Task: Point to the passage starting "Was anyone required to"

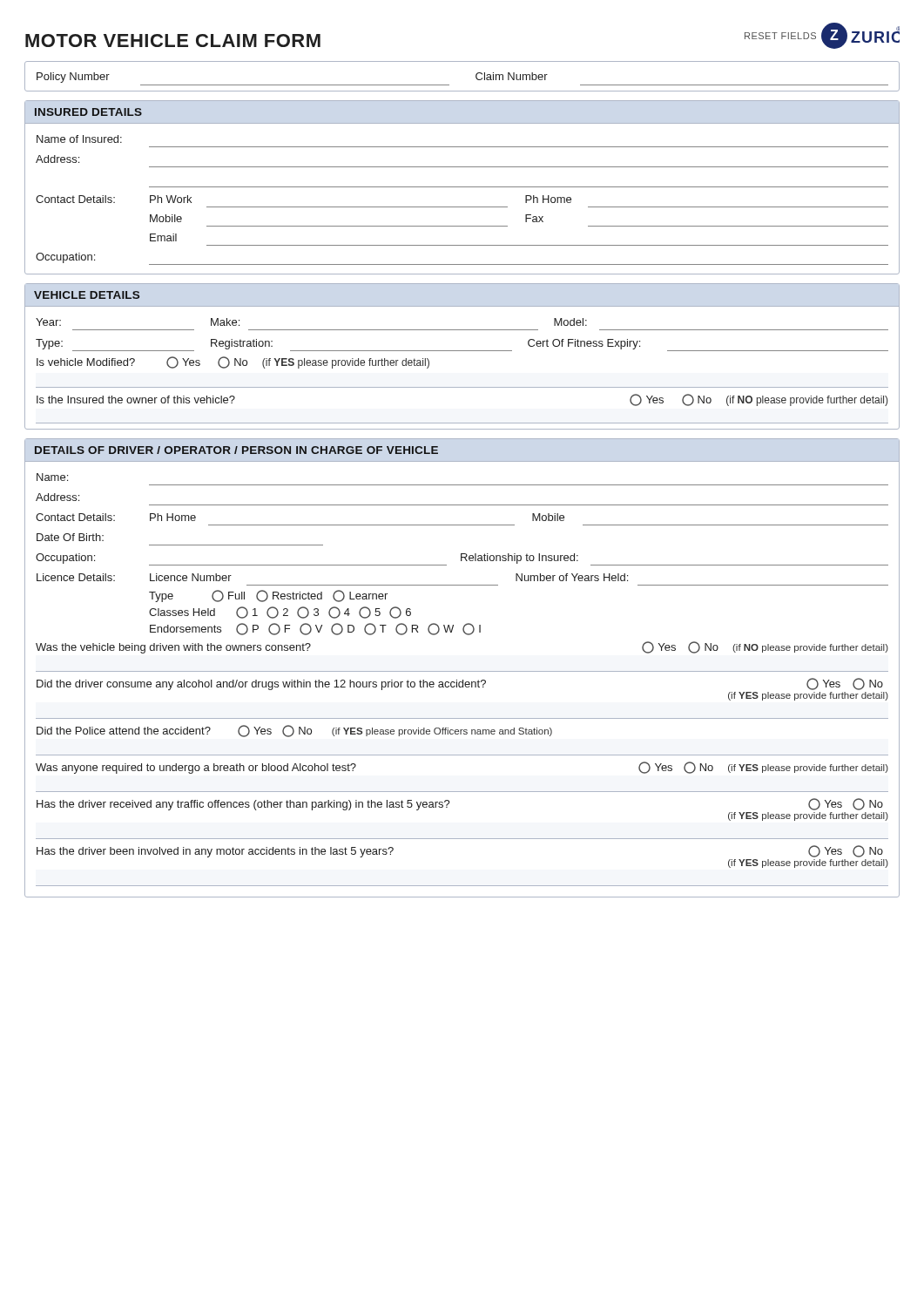Action: 198,766
